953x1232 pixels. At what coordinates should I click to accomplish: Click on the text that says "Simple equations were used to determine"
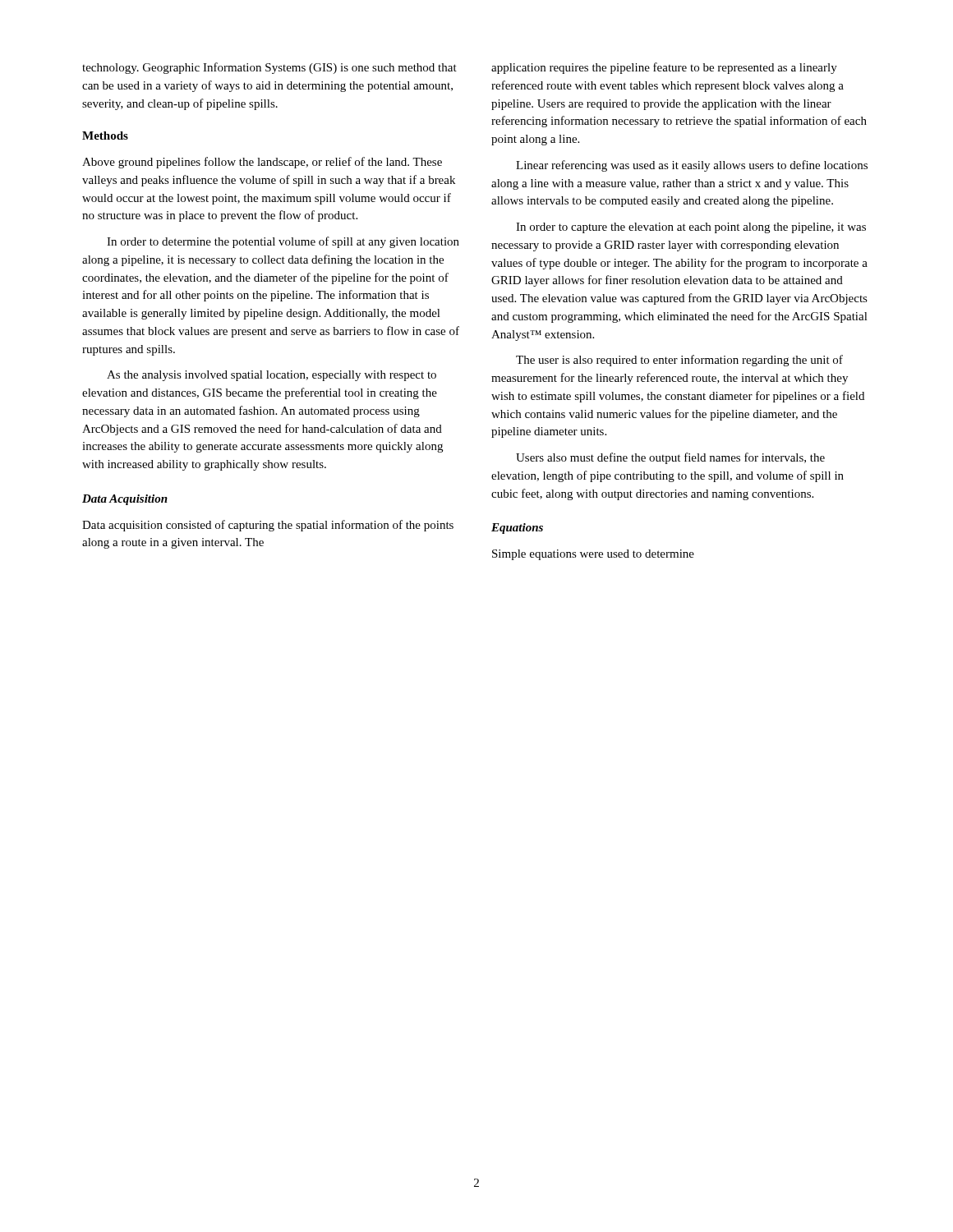(681, 554)
